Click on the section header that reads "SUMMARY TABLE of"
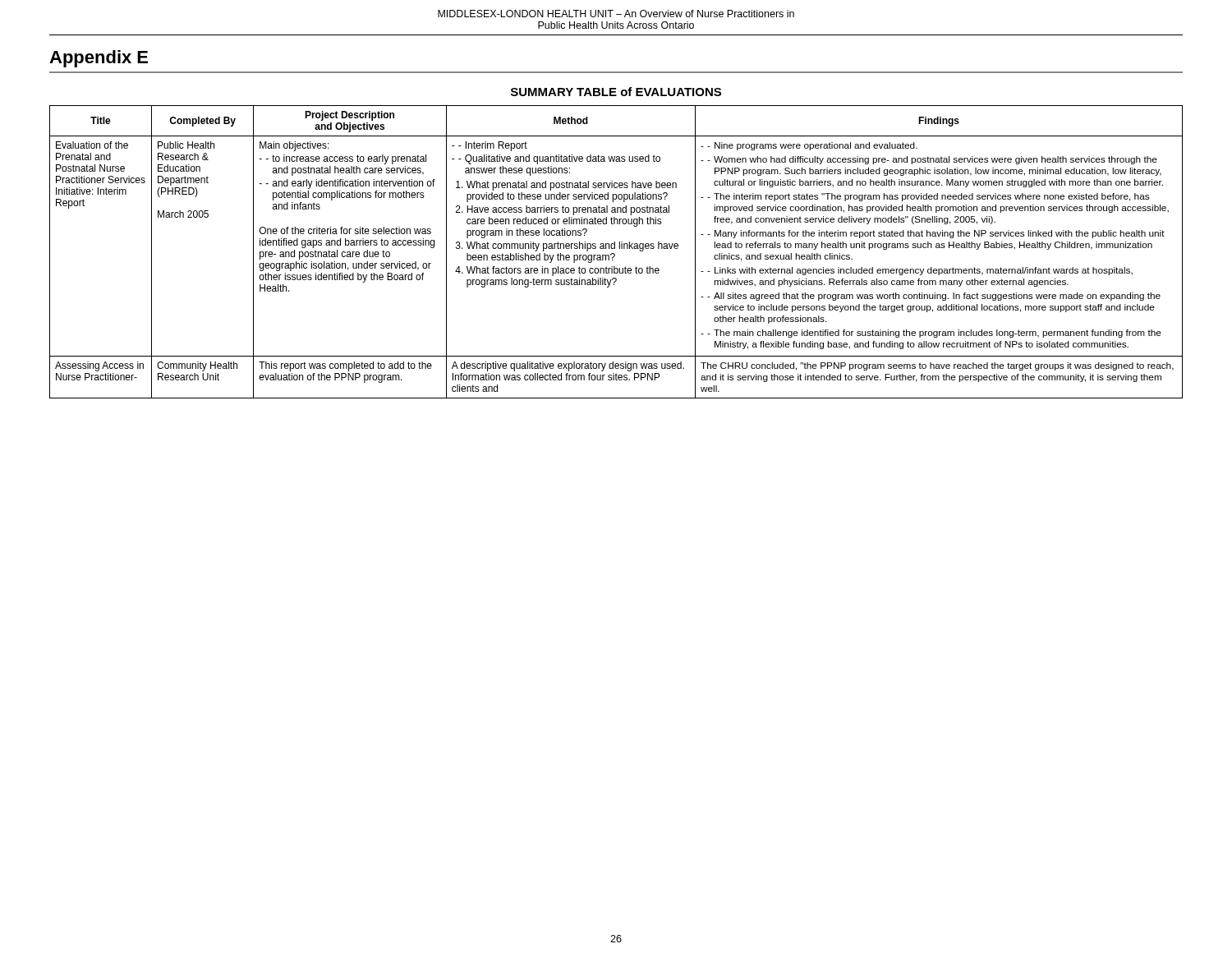Image resolution: width=1232 pixels, height=953 pixels. coord(616,92)
